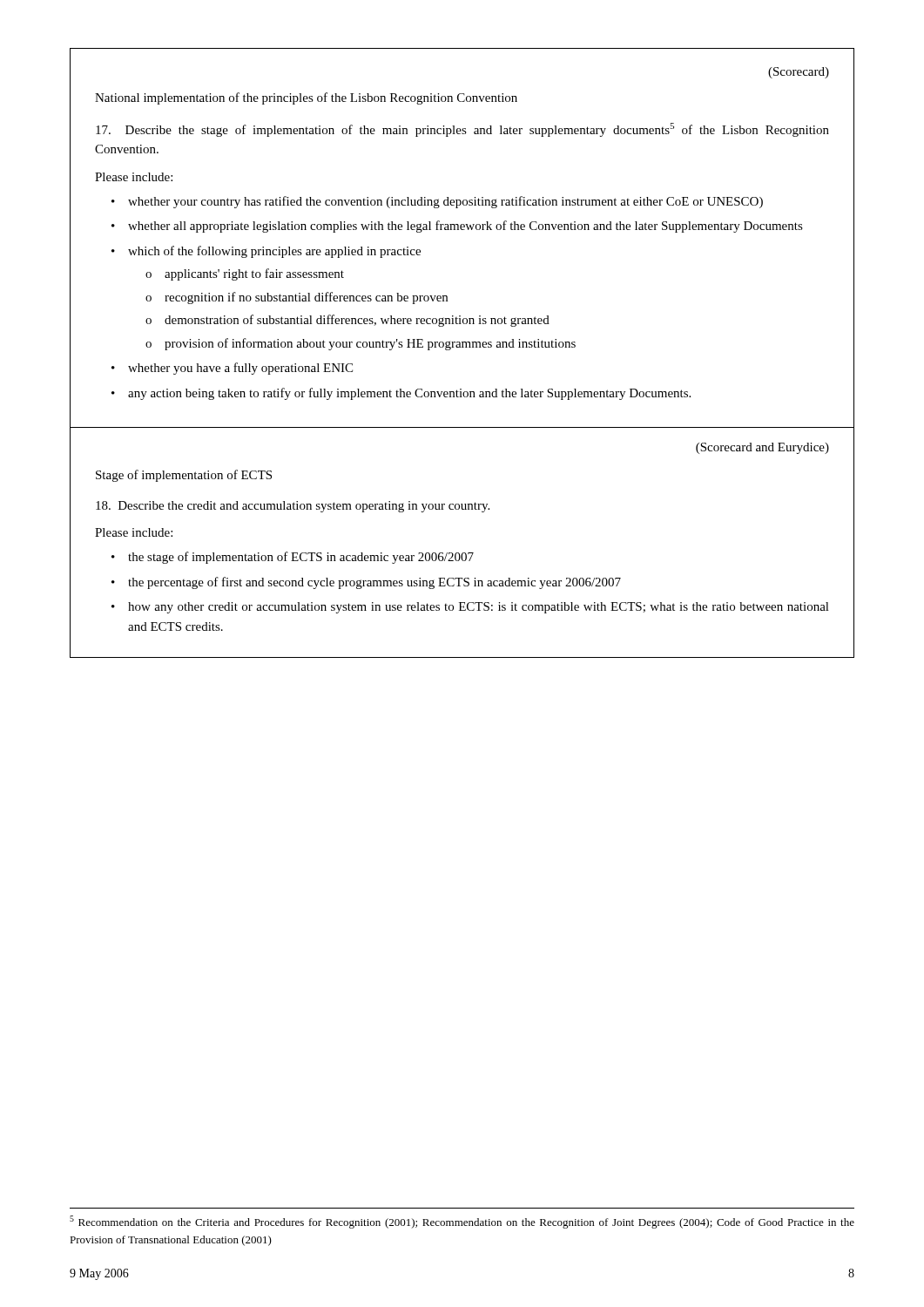
Task: Locate the footnote that says "5 Recommendation on the Criteria"
Action: click(x=462, y=1230)
